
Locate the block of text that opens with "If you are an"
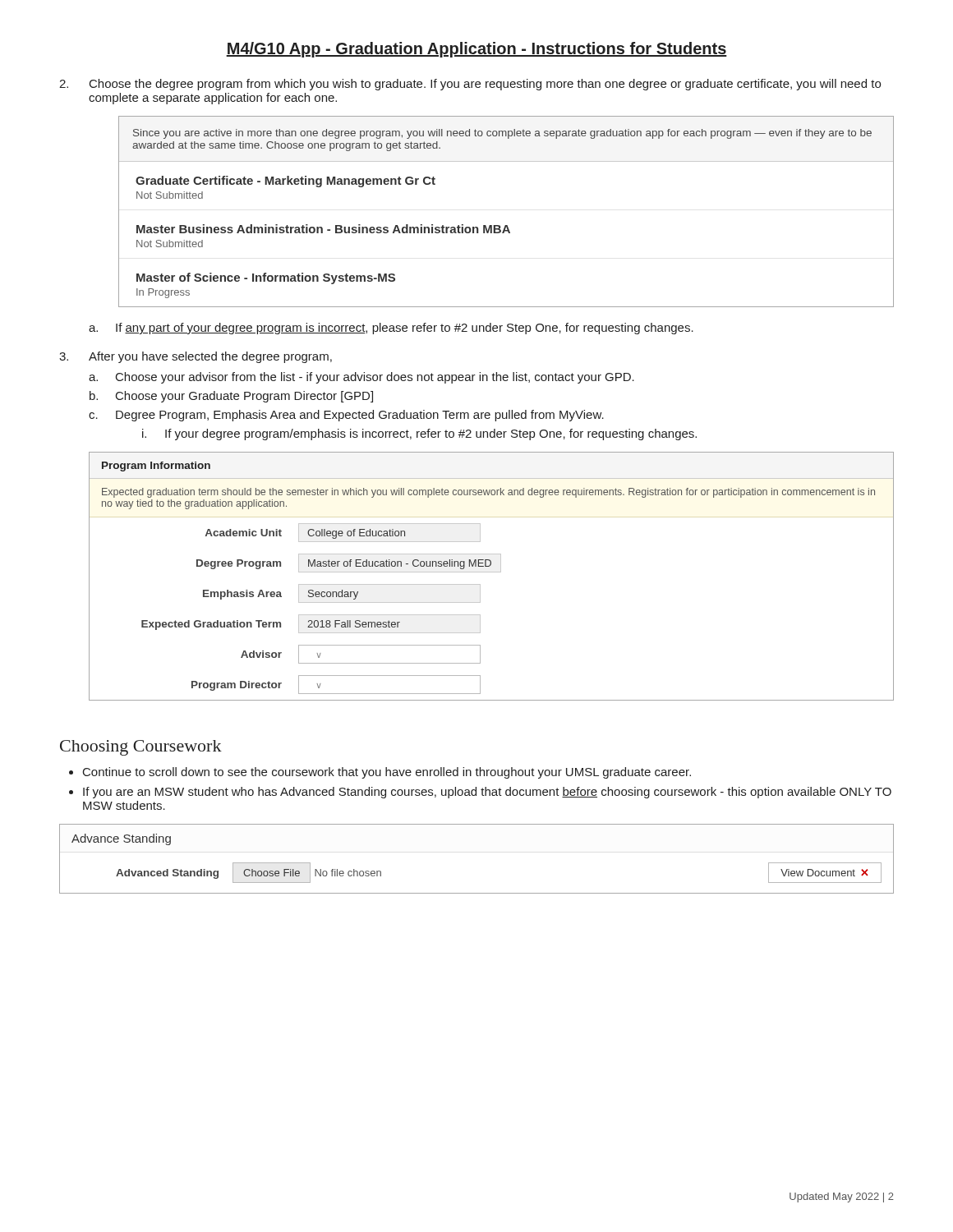pos(487,798)
